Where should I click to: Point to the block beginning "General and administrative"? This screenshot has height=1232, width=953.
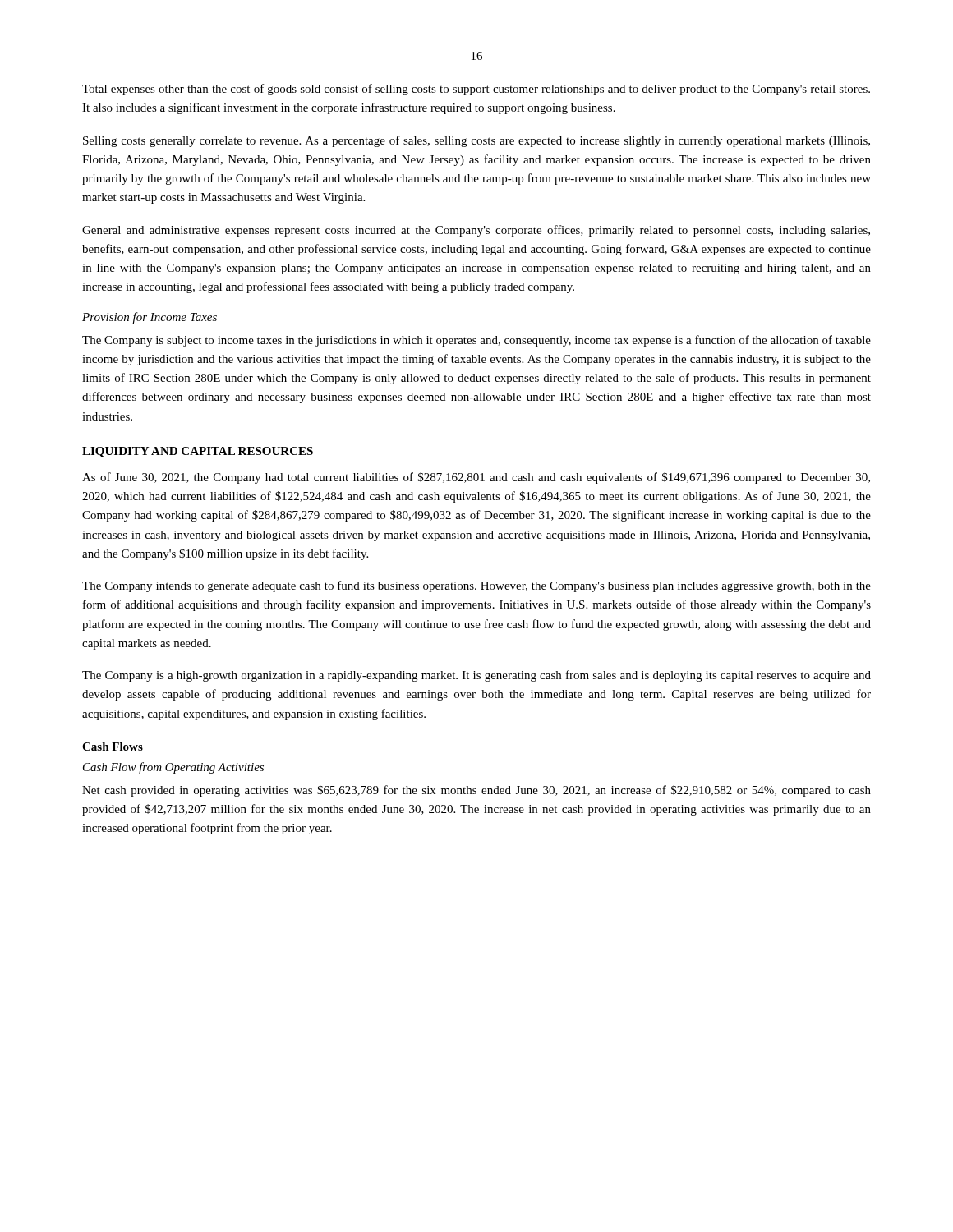(x=476, y=258)
